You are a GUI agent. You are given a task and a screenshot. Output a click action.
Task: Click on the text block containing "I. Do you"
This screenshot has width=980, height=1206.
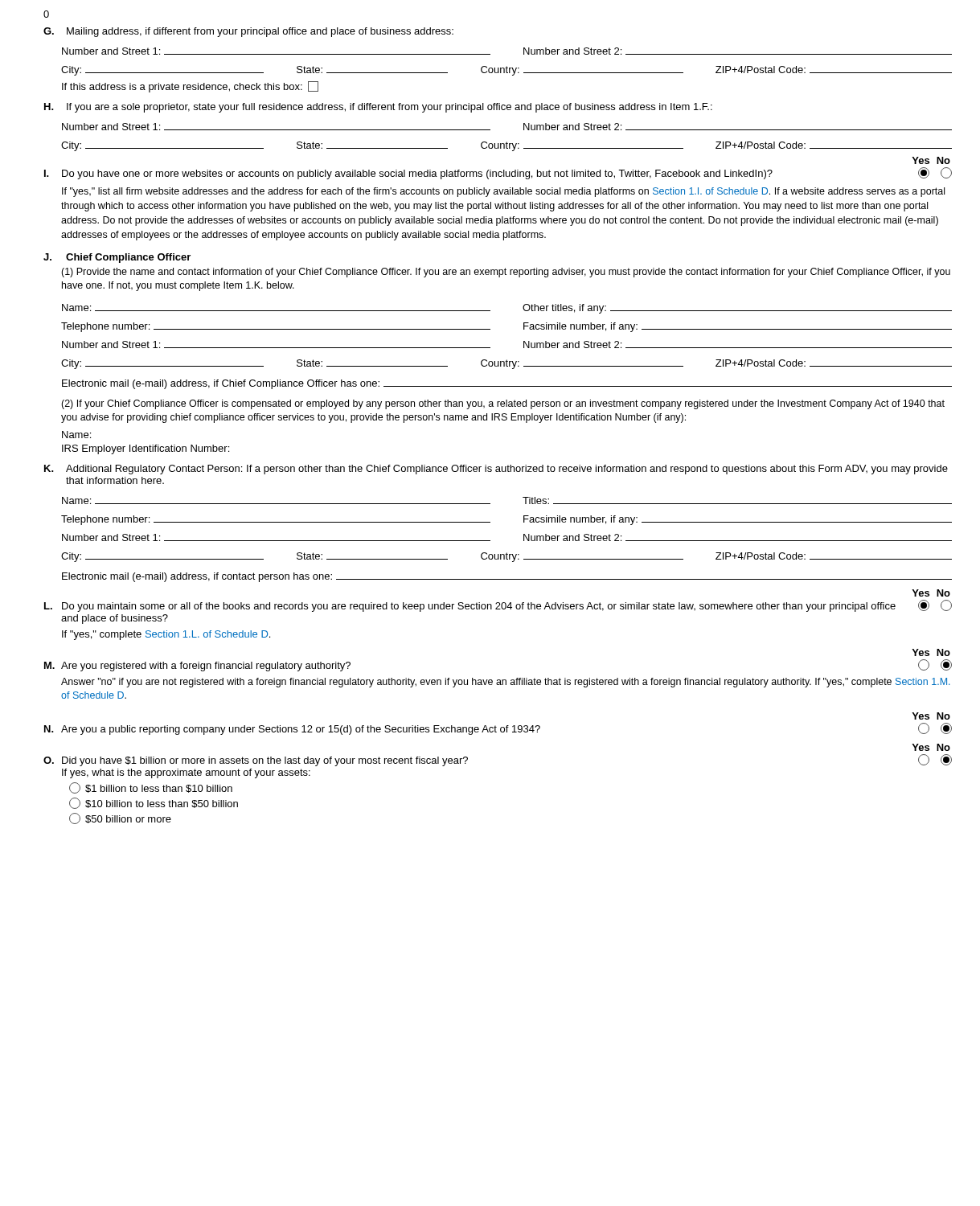coord(498,173)
